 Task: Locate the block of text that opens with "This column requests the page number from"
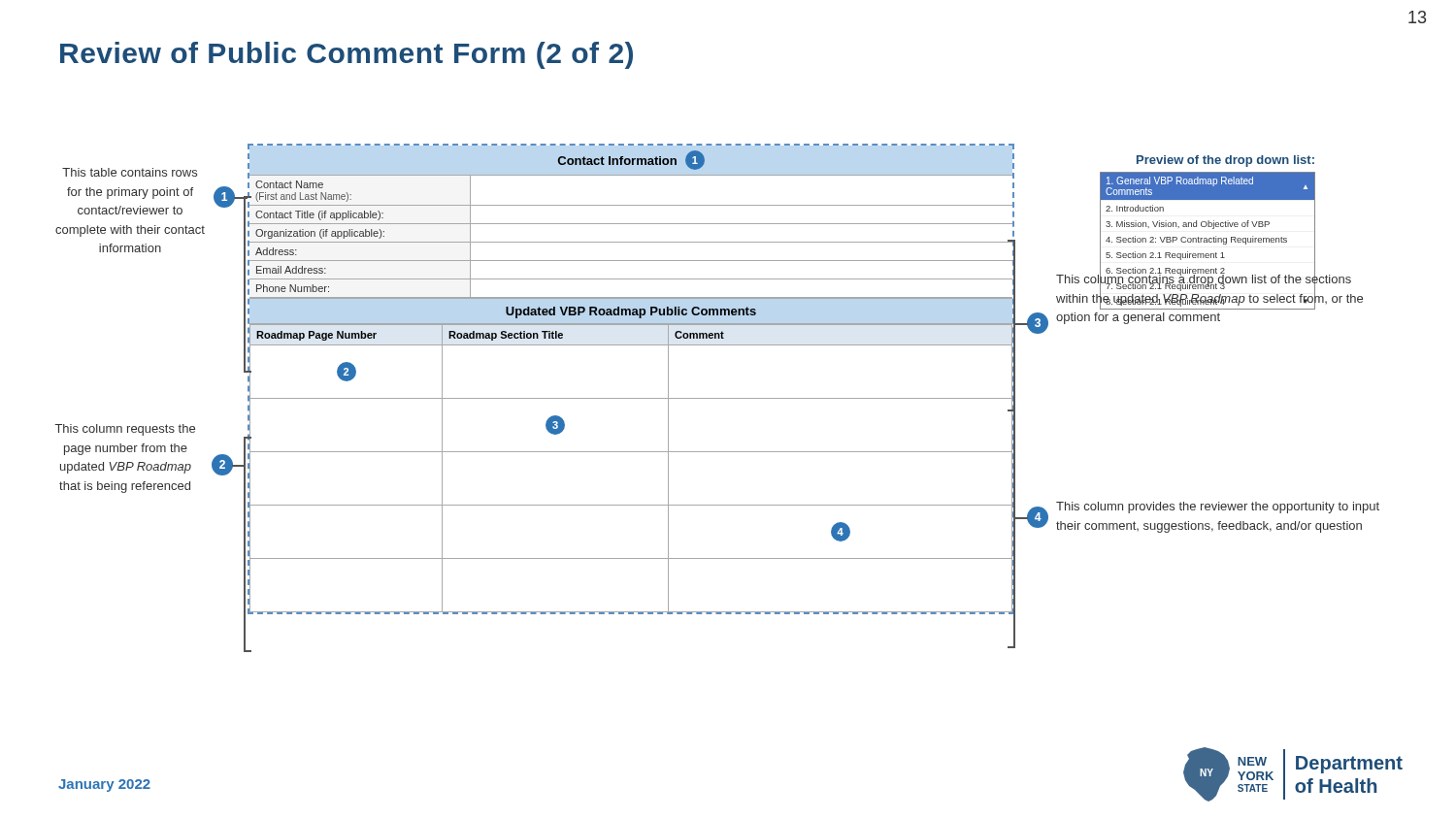(125, 457)
